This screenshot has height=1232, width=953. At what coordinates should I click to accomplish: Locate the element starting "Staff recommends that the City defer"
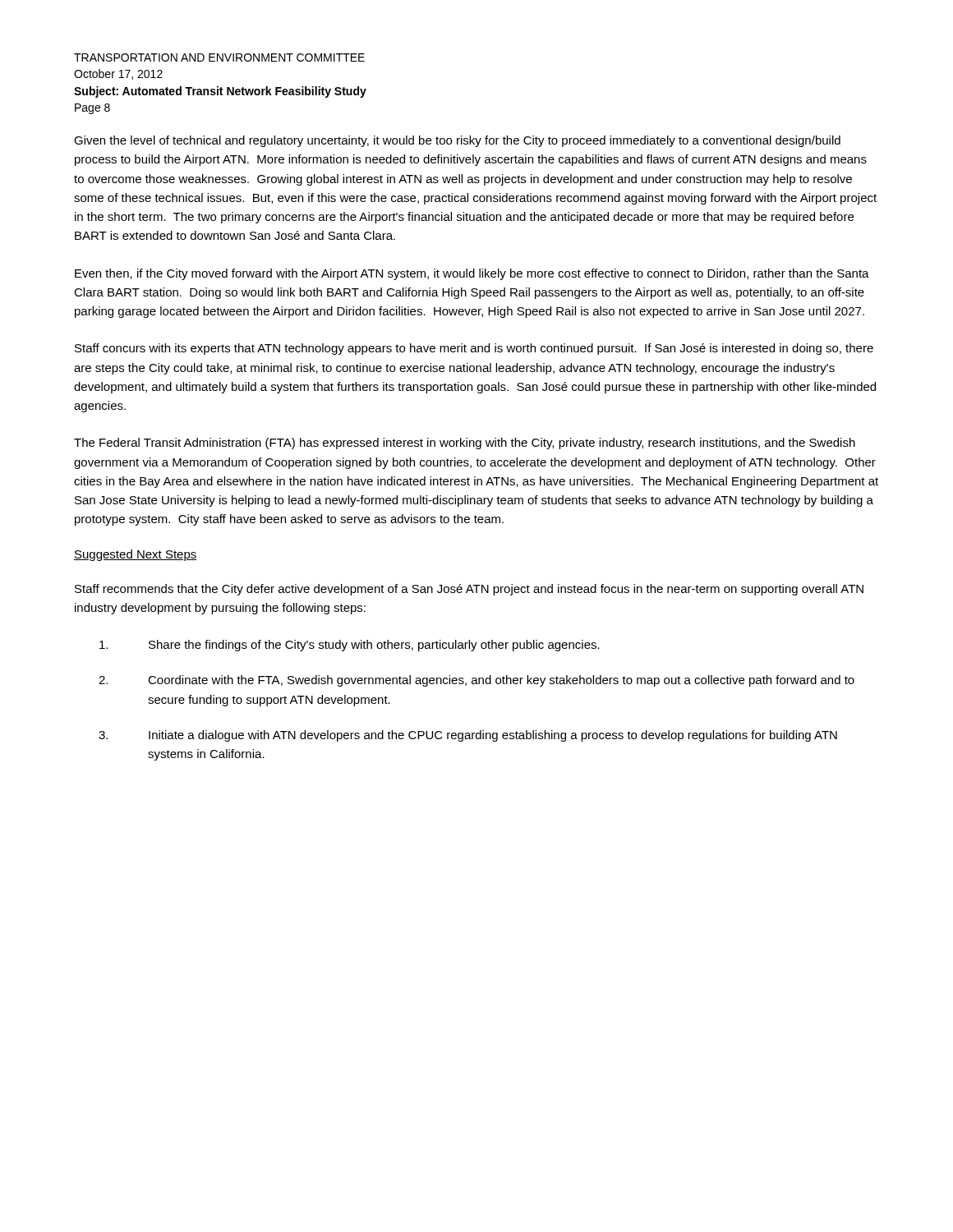(x=469, y=598)
